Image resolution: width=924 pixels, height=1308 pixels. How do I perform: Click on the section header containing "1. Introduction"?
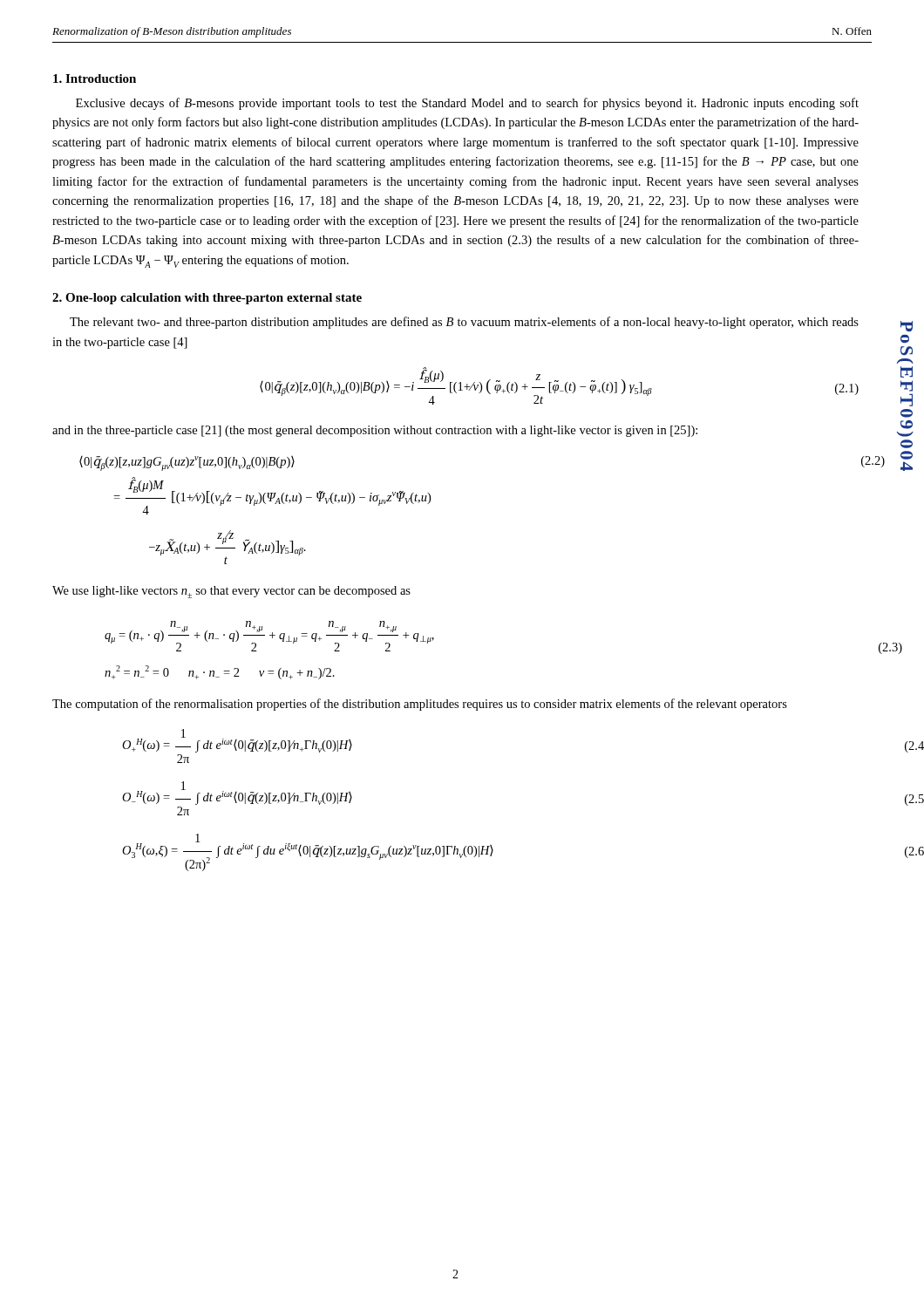(x=94, y=78)
